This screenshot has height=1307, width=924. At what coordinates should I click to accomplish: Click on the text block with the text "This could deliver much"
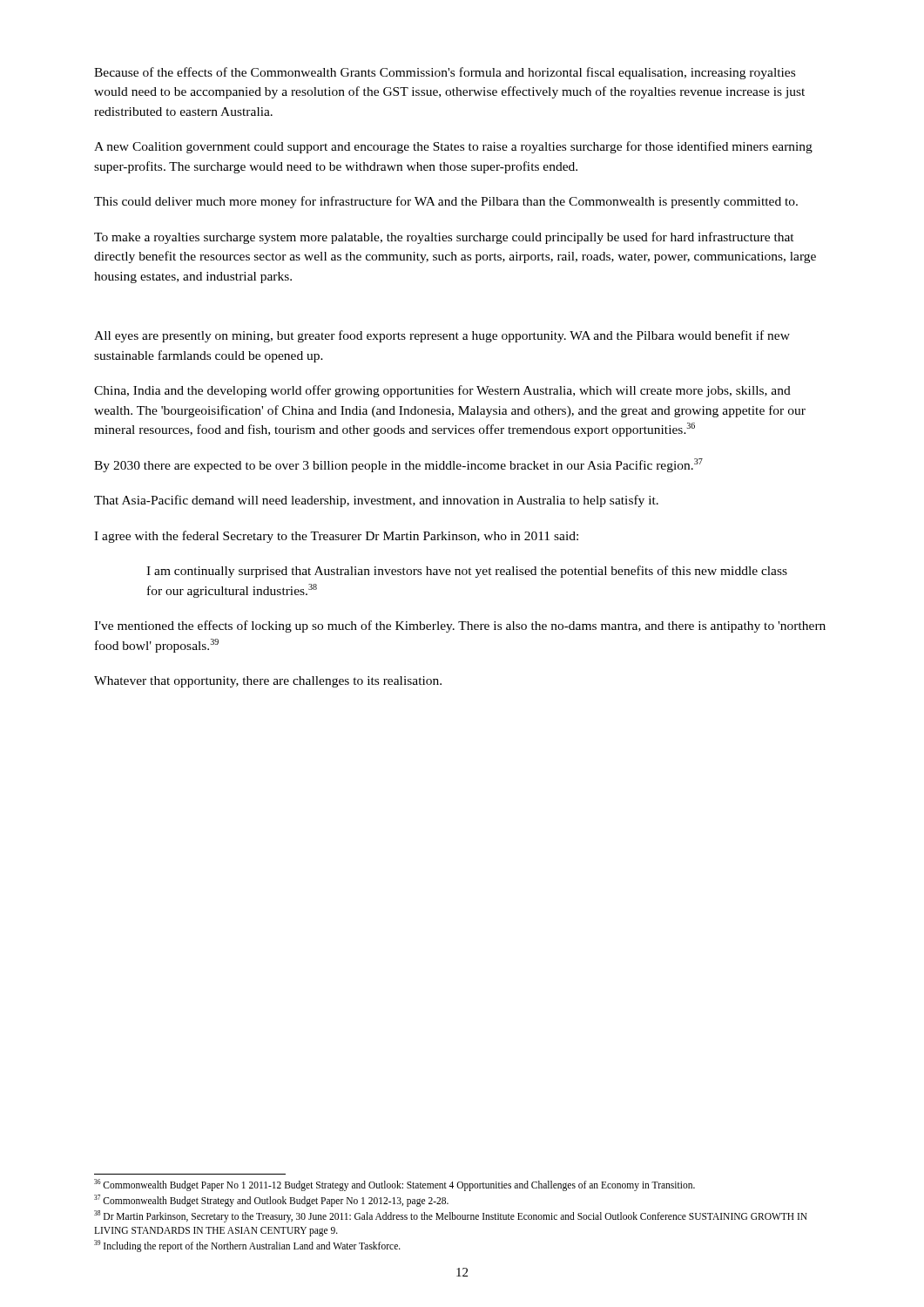tap(446, 201)
